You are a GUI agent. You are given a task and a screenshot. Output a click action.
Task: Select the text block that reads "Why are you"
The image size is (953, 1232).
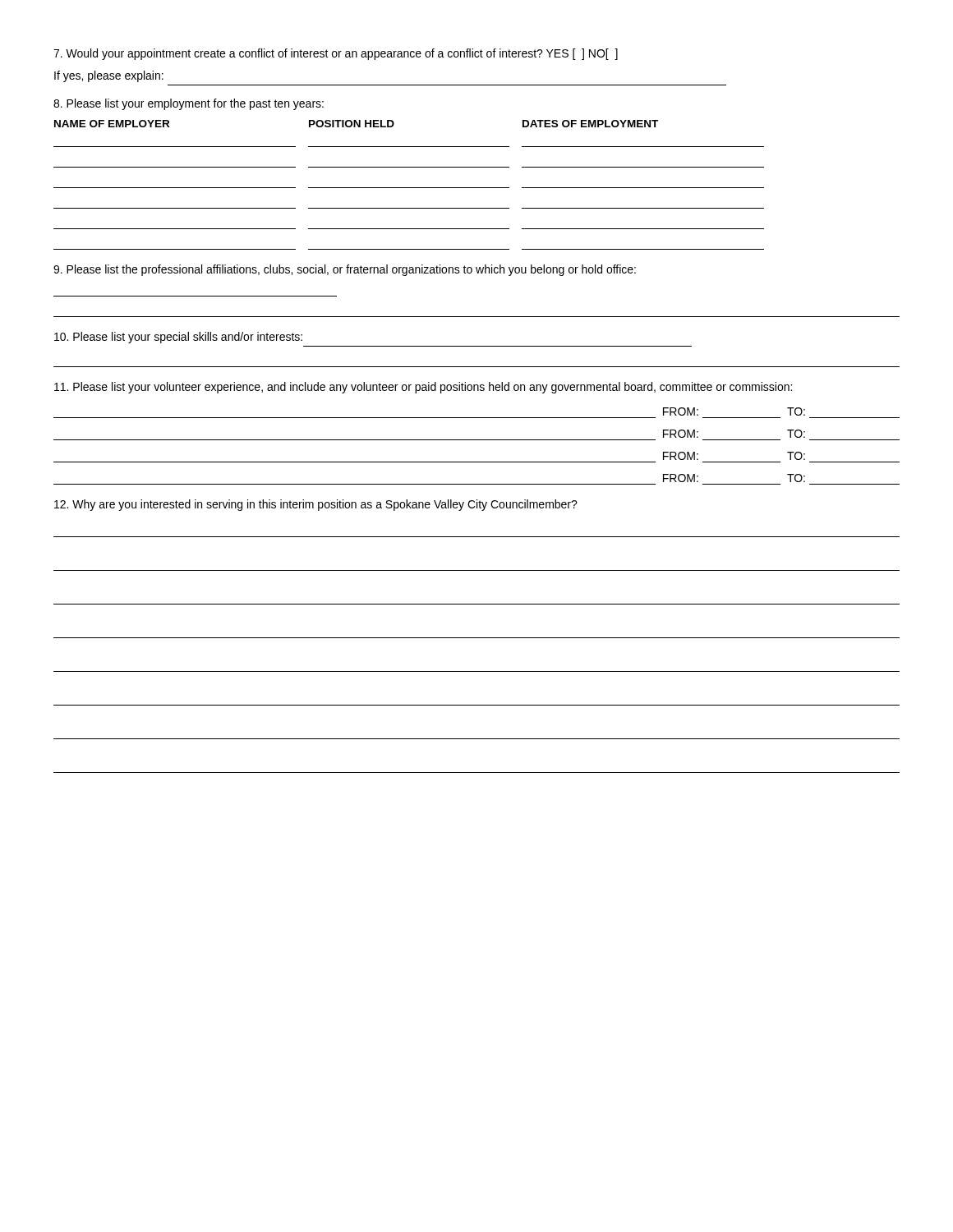point(315,504)
